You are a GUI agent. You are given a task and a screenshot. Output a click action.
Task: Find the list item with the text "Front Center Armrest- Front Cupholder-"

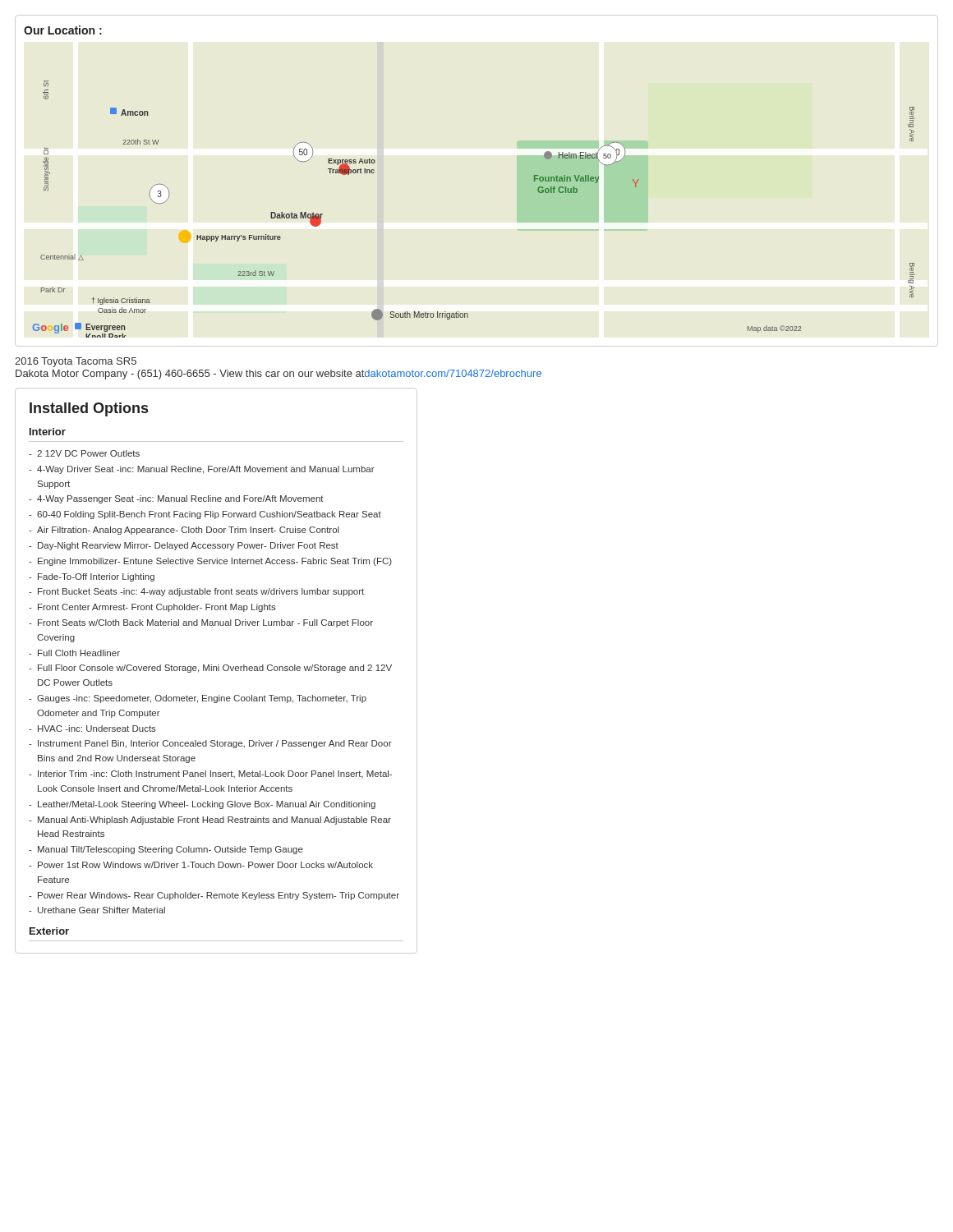(x=156, y=607)
